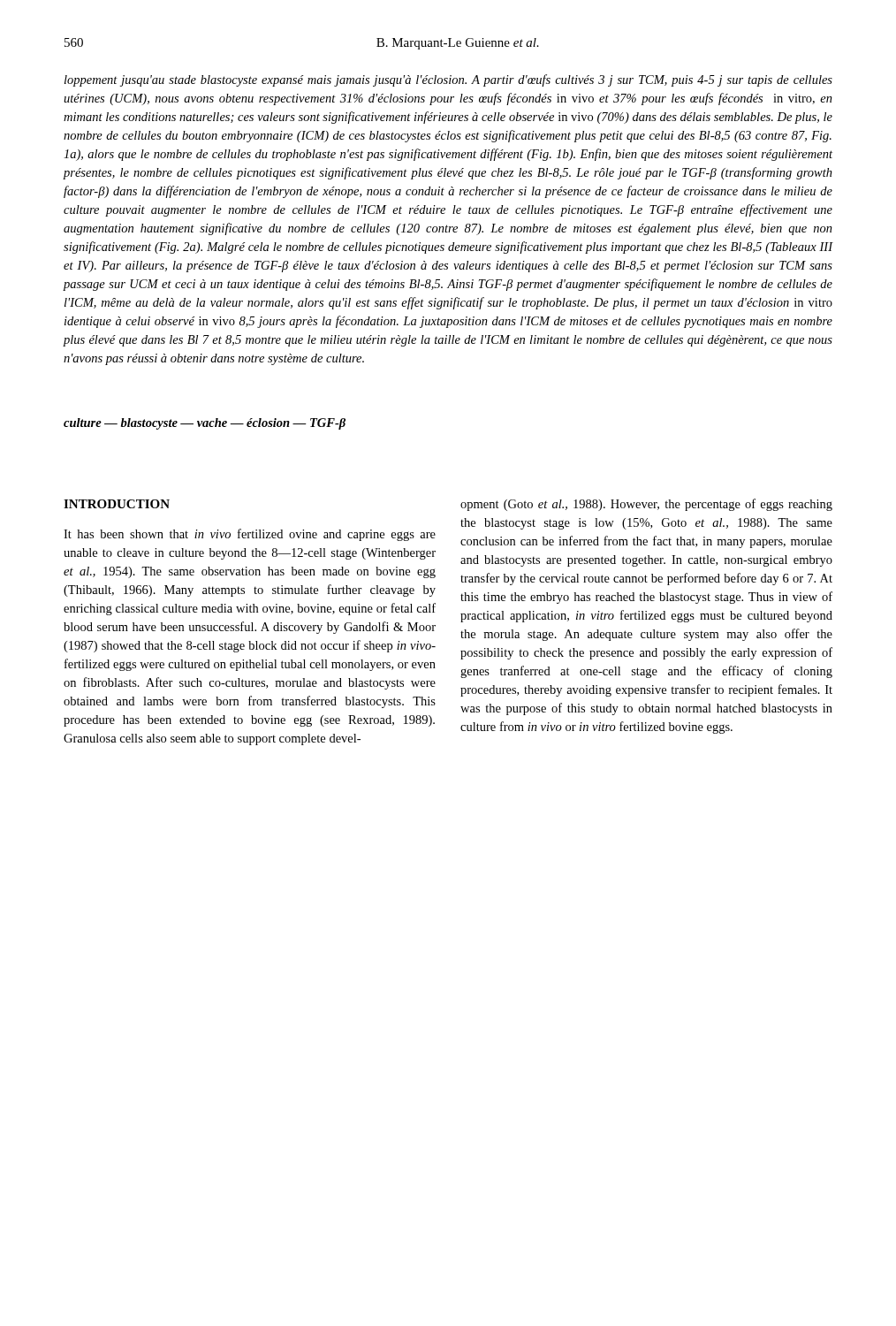
Task: Click the passage that begins "opment (Goto et al., 1988)."
Action: (x=646, y=616)
